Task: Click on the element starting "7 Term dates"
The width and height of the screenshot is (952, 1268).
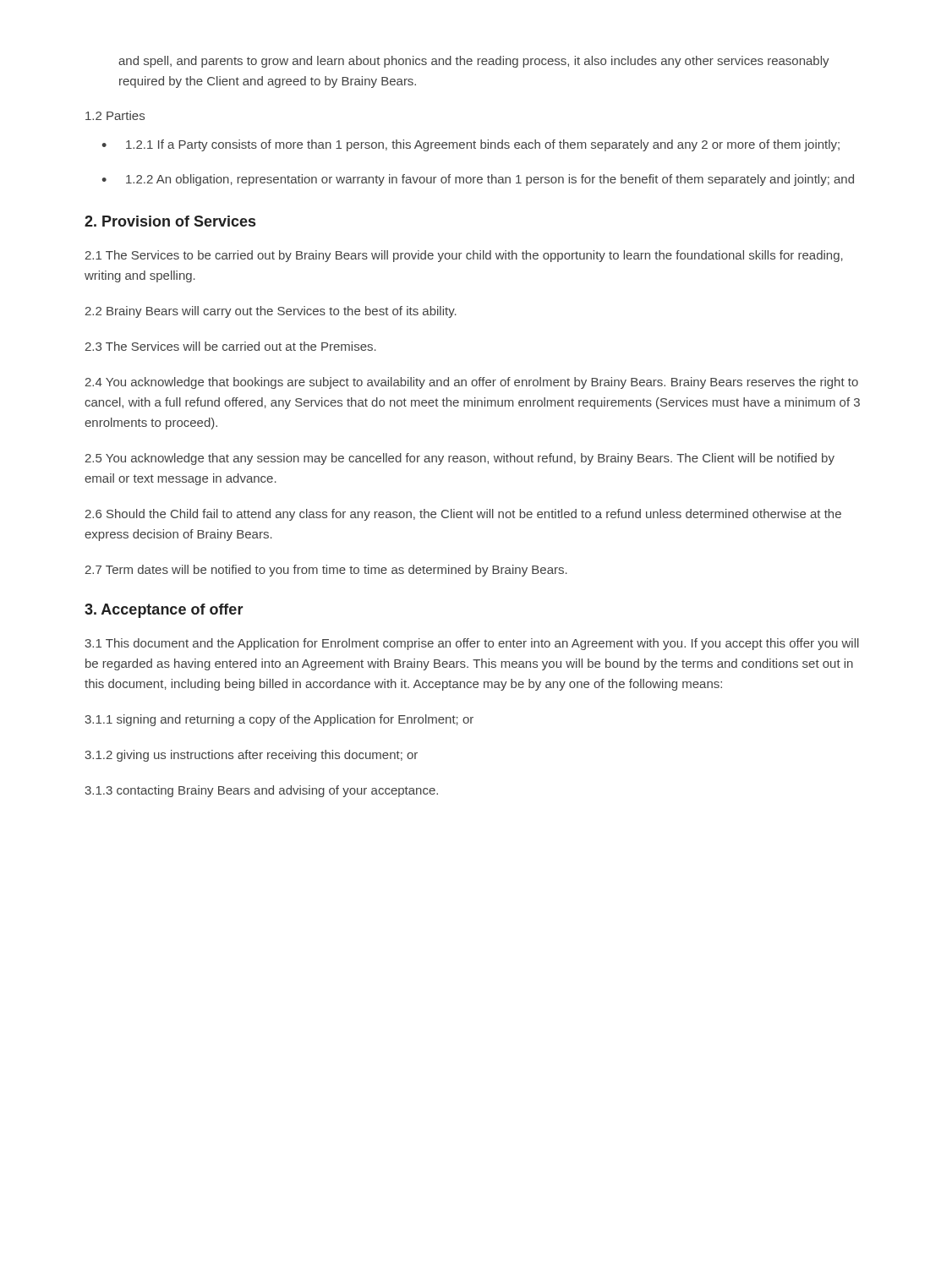Action: click(326, 569)
